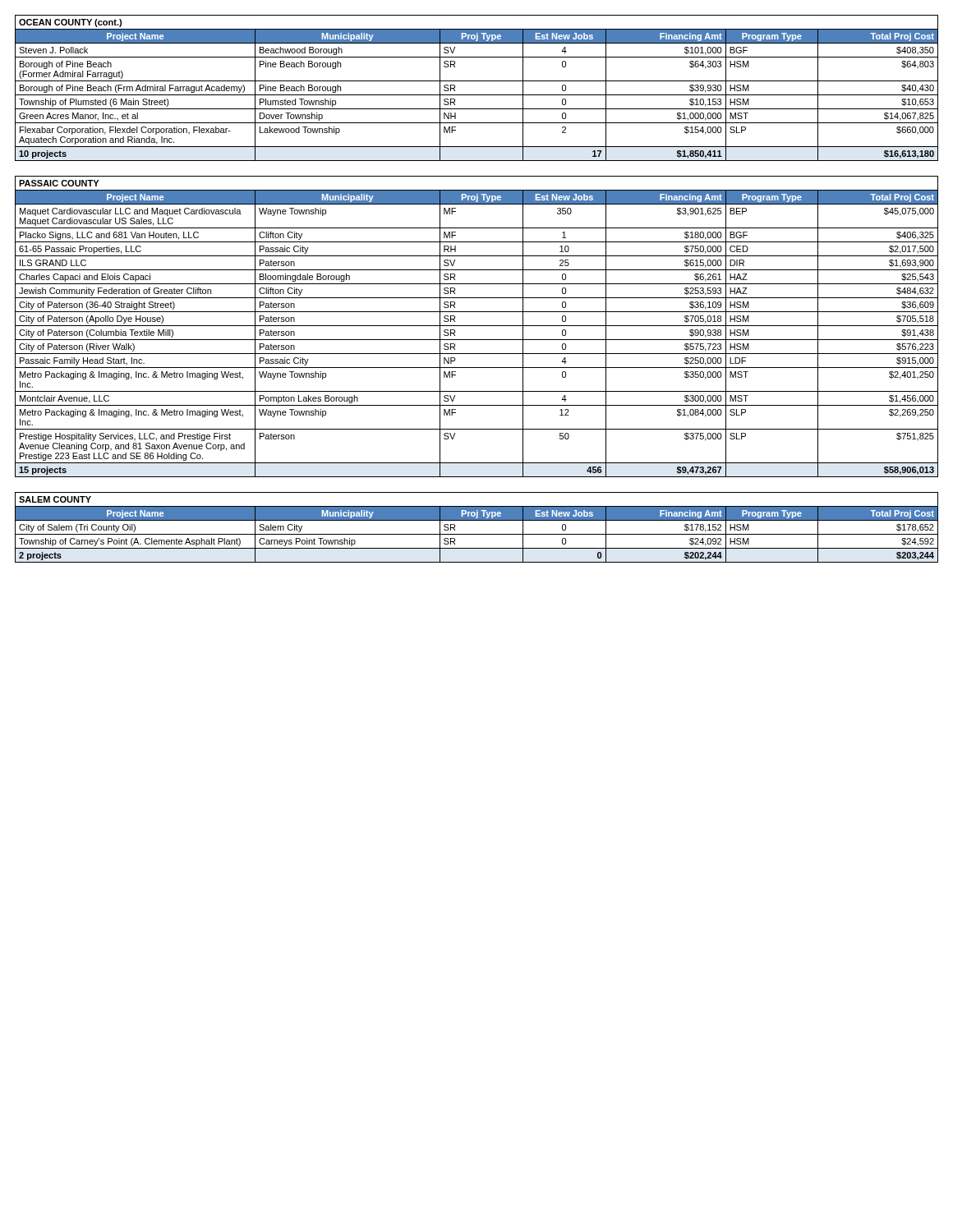
Task: Click on the table containing "Green Acres Manor, Inc.,"
Action: 476,88
